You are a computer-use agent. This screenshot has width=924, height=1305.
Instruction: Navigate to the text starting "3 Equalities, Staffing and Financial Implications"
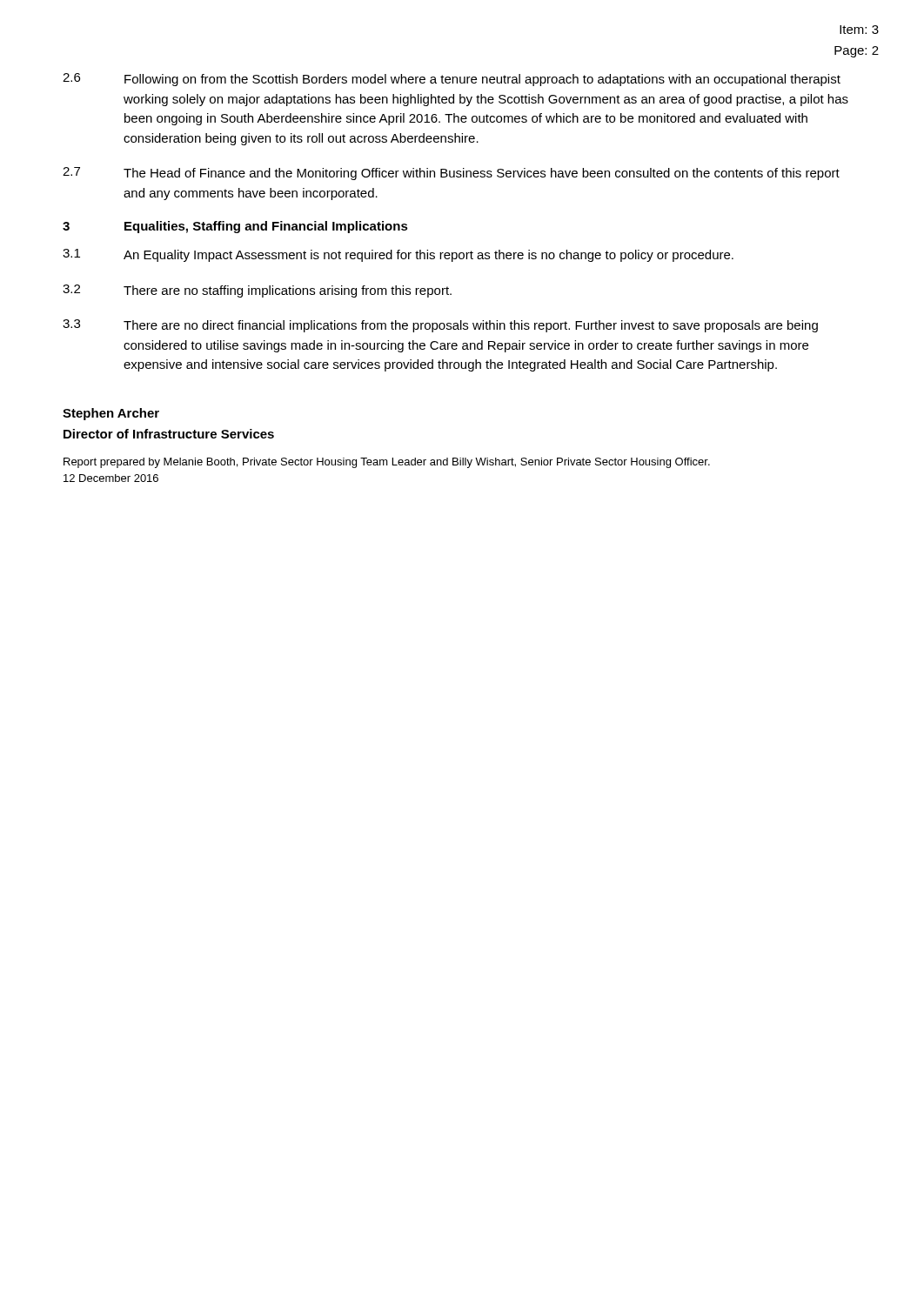pyautogui.click(x=235, y=226)
